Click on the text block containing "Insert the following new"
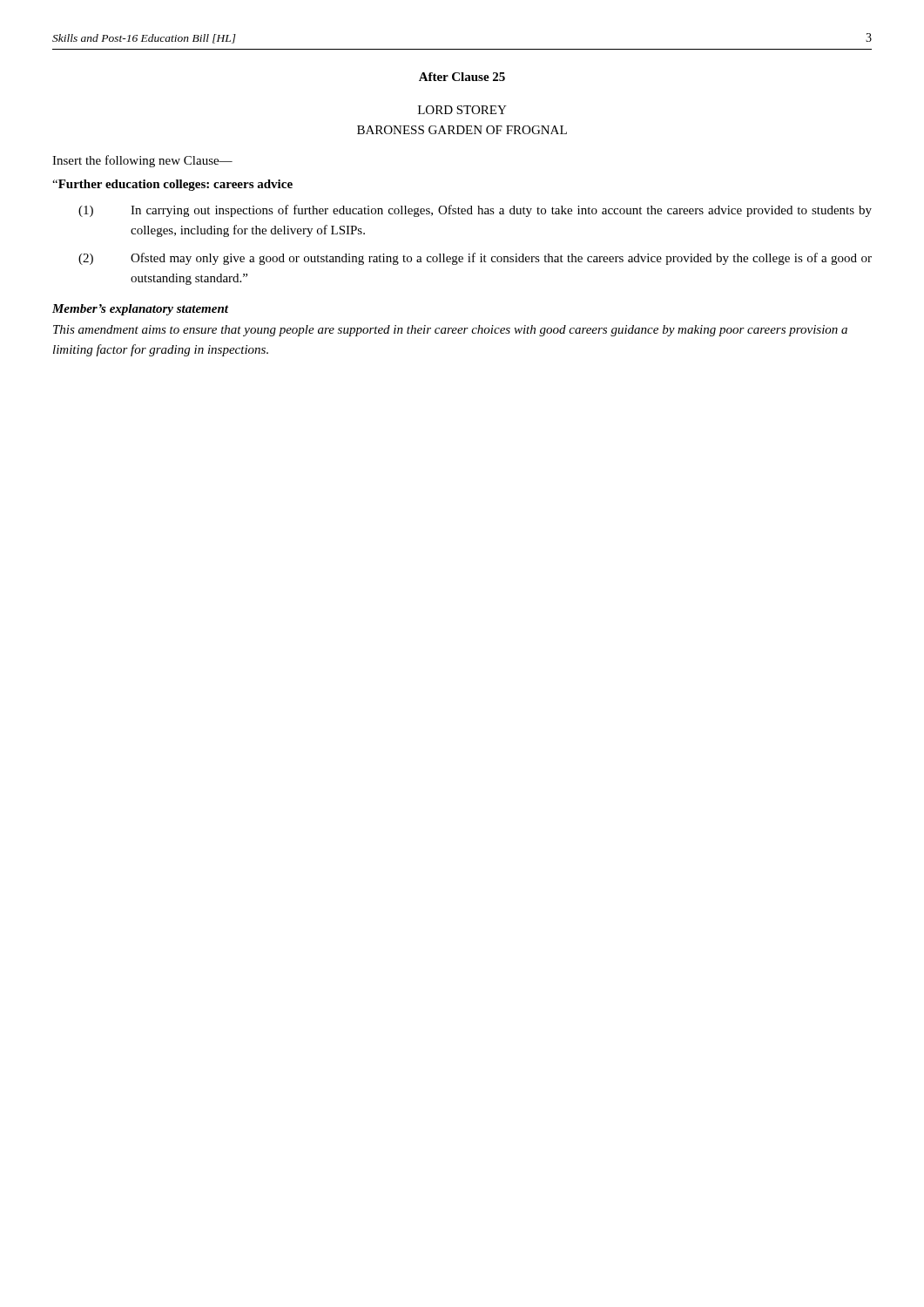924x1307 pixels. pyautogui.click(x=142, y=160)
